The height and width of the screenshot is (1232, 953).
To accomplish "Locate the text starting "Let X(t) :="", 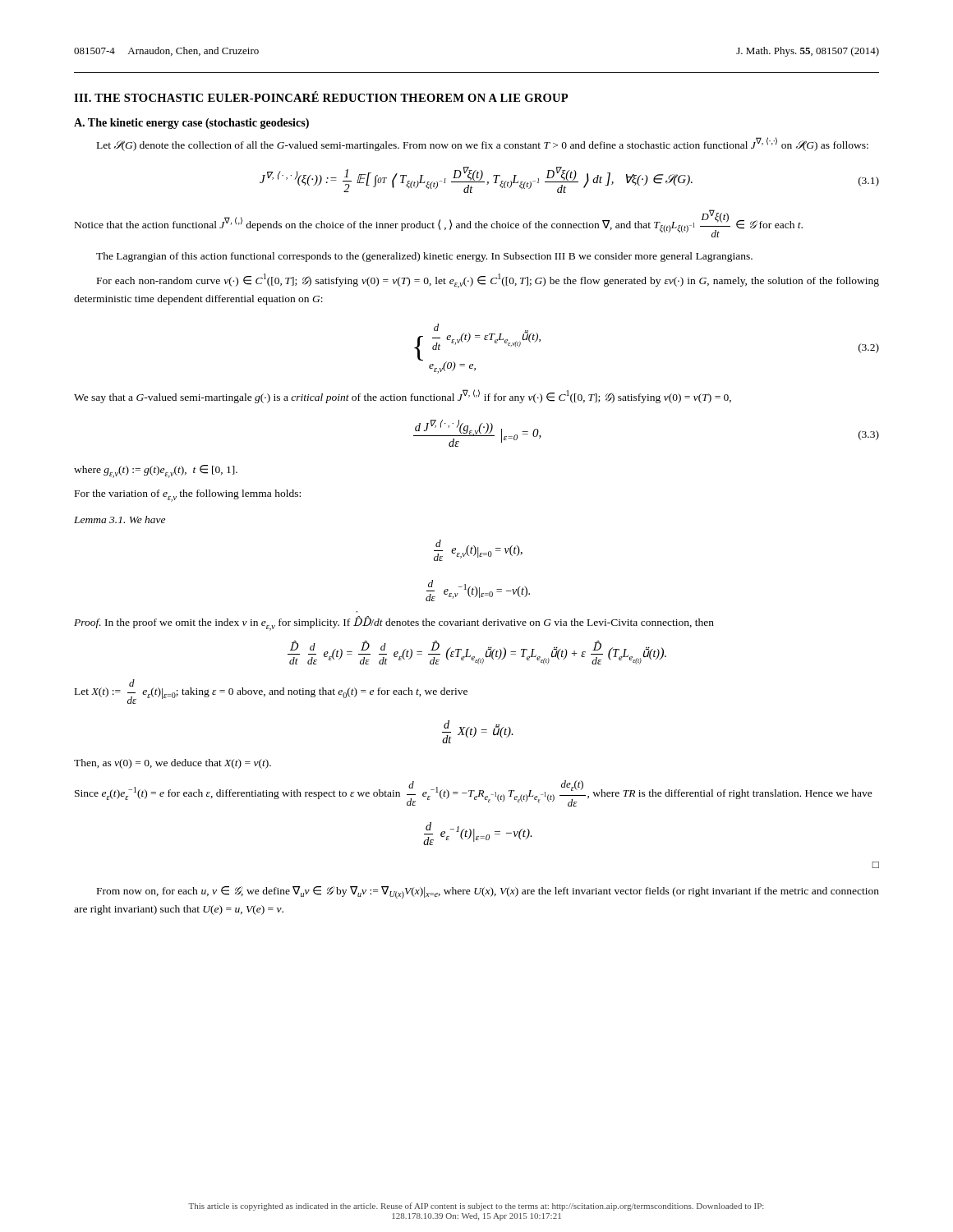I will click(271, 693).
